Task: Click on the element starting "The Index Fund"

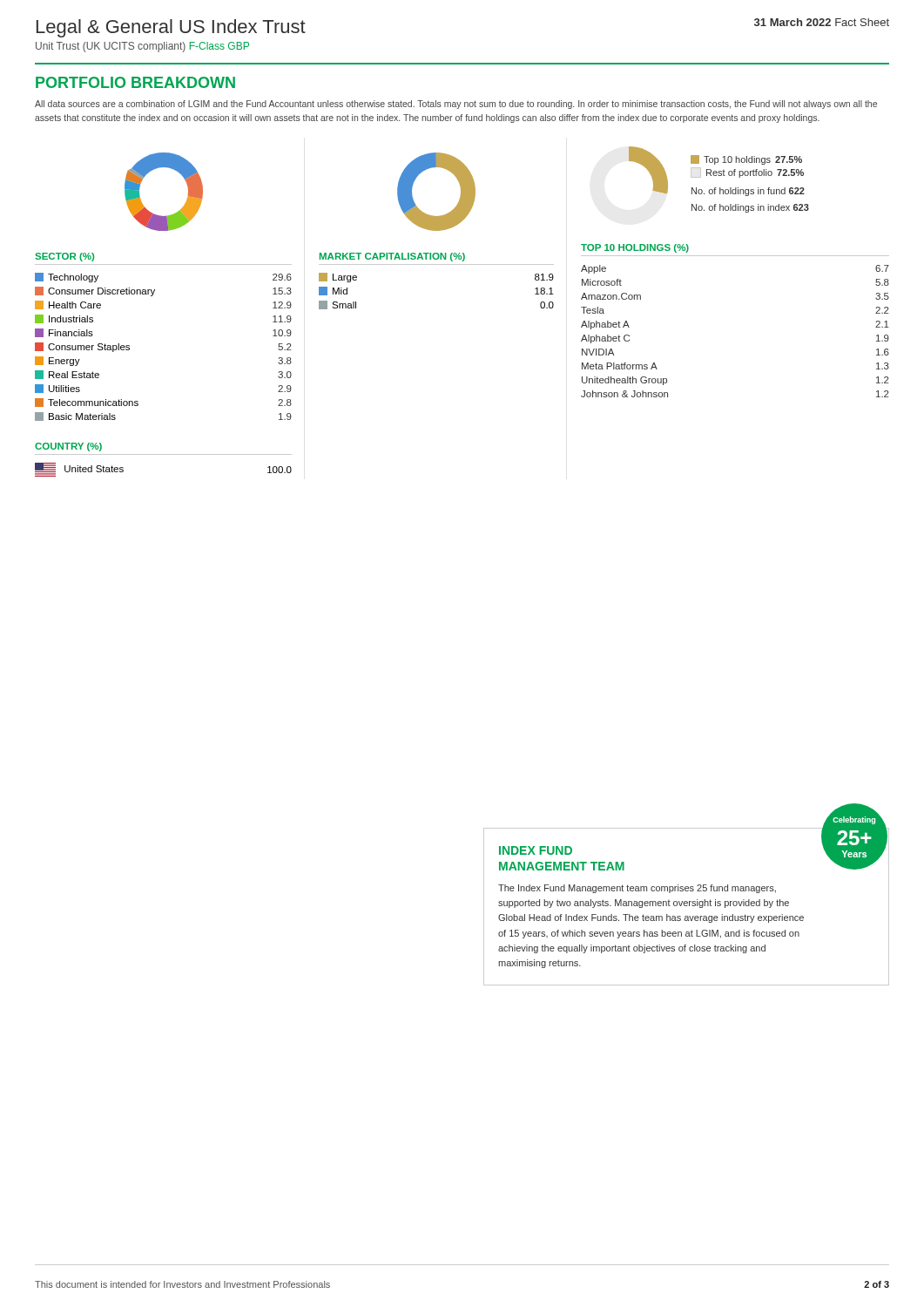Action: (651, 925)
